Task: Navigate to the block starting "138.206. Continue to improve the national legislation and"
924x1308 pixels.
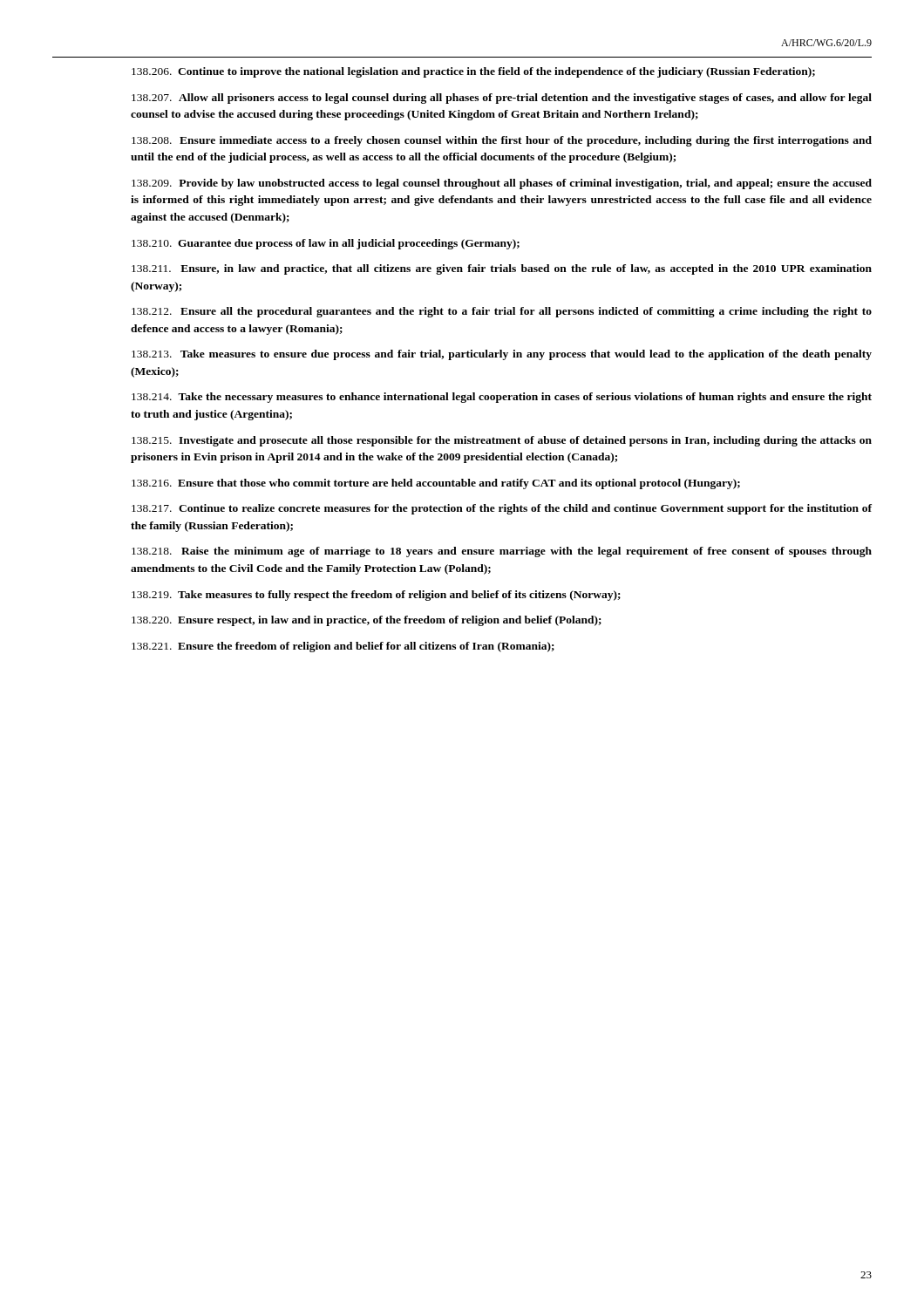Action: pyautogui.click(x=473, y=71)
